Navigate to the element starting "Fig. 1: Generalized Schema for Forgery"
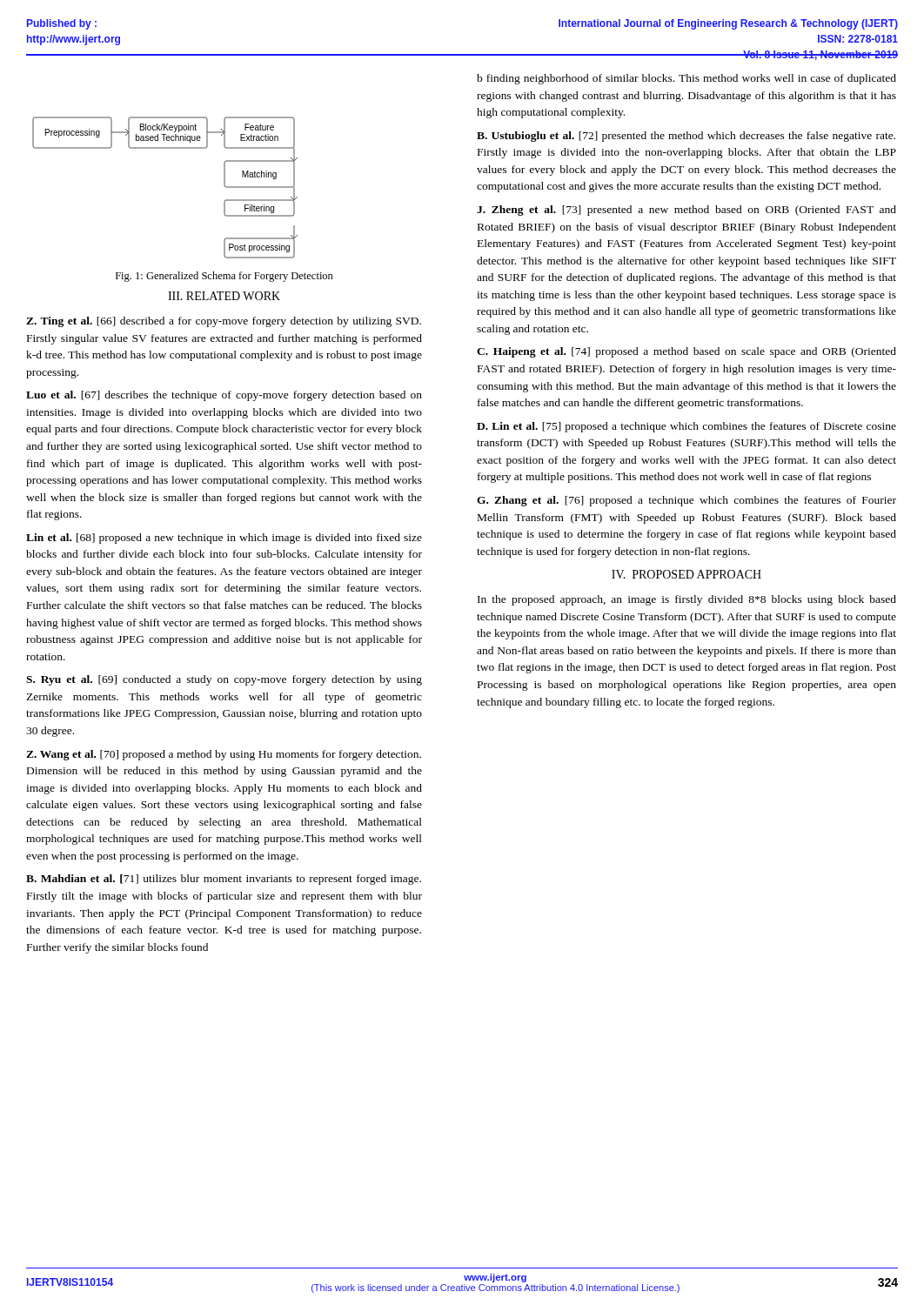 coord(224,276)
